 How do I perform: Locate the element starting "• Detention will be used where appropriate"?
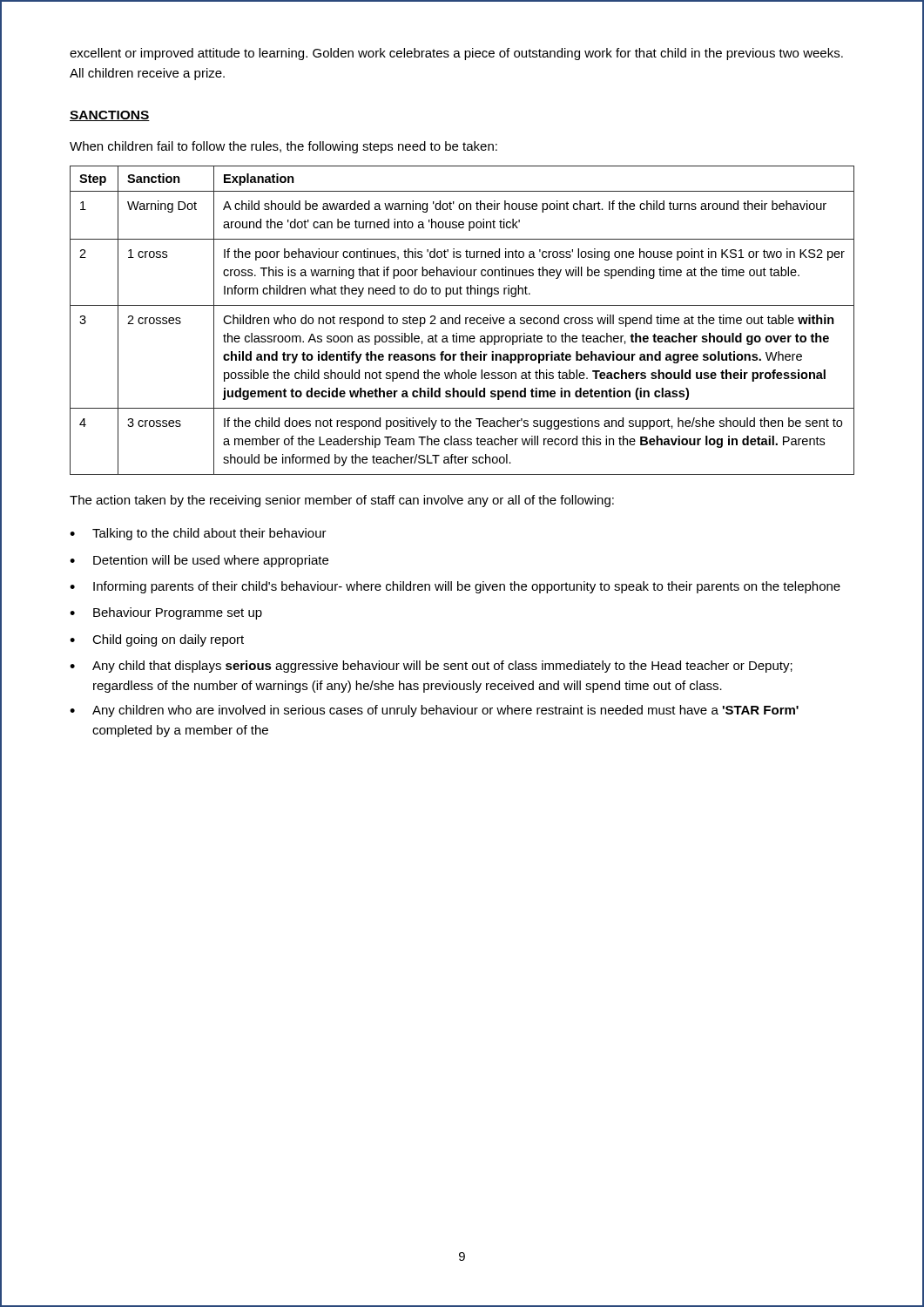point(199,561)
